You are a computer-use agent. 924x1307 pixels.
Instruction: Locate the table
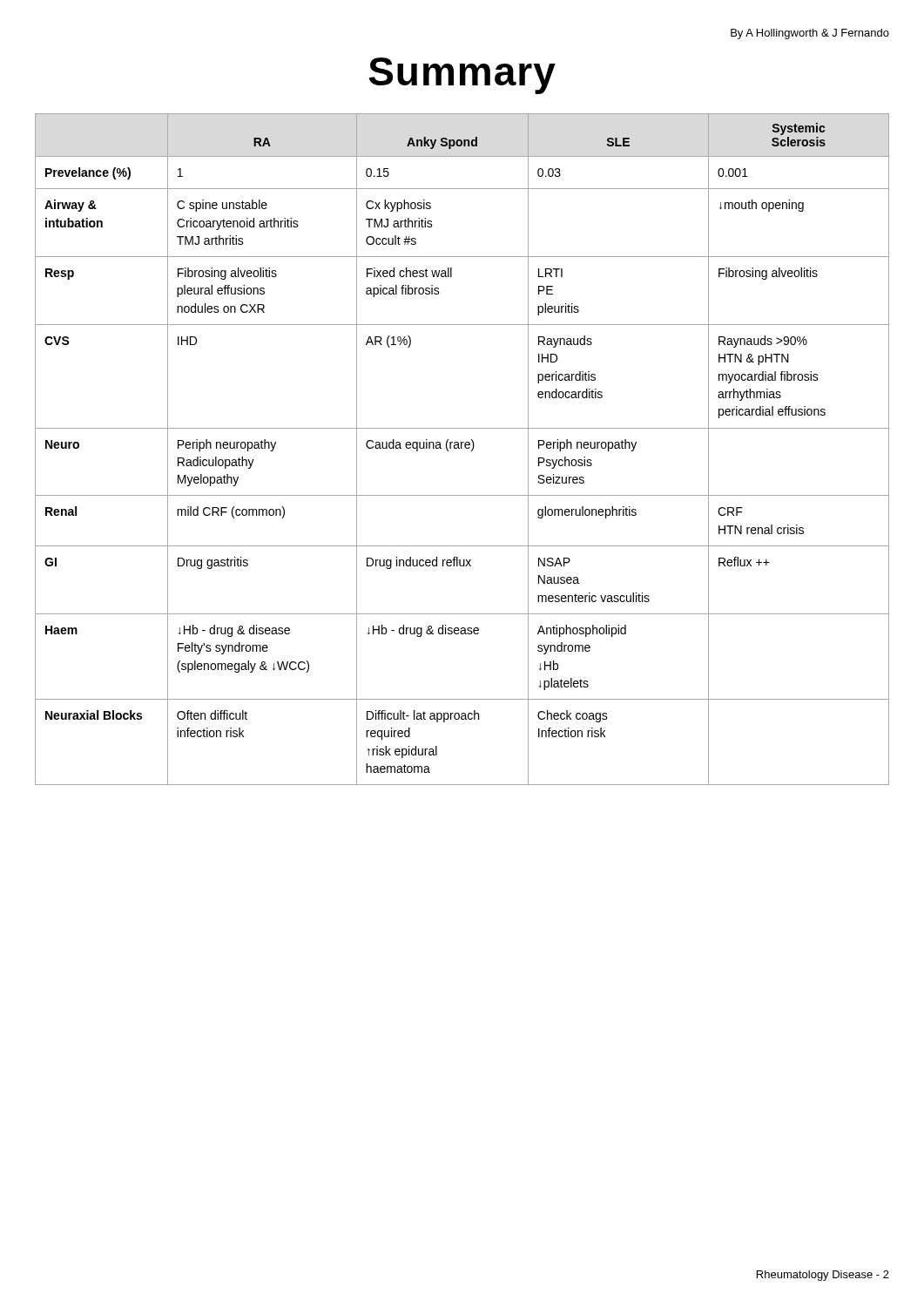click(x=462, y=449)
